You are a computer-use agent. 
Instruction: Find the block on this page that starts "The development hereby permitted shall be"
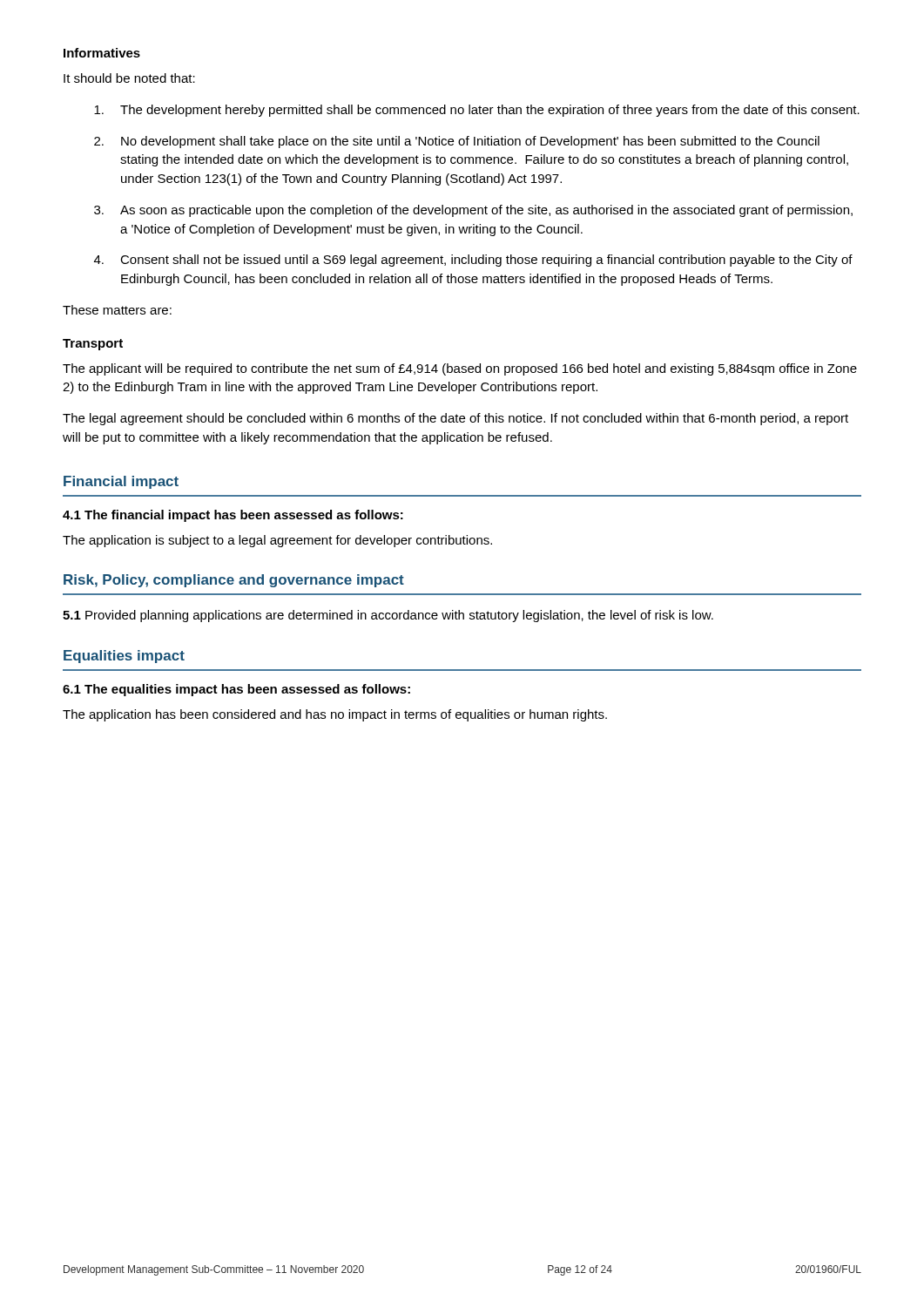click(462, 109)
